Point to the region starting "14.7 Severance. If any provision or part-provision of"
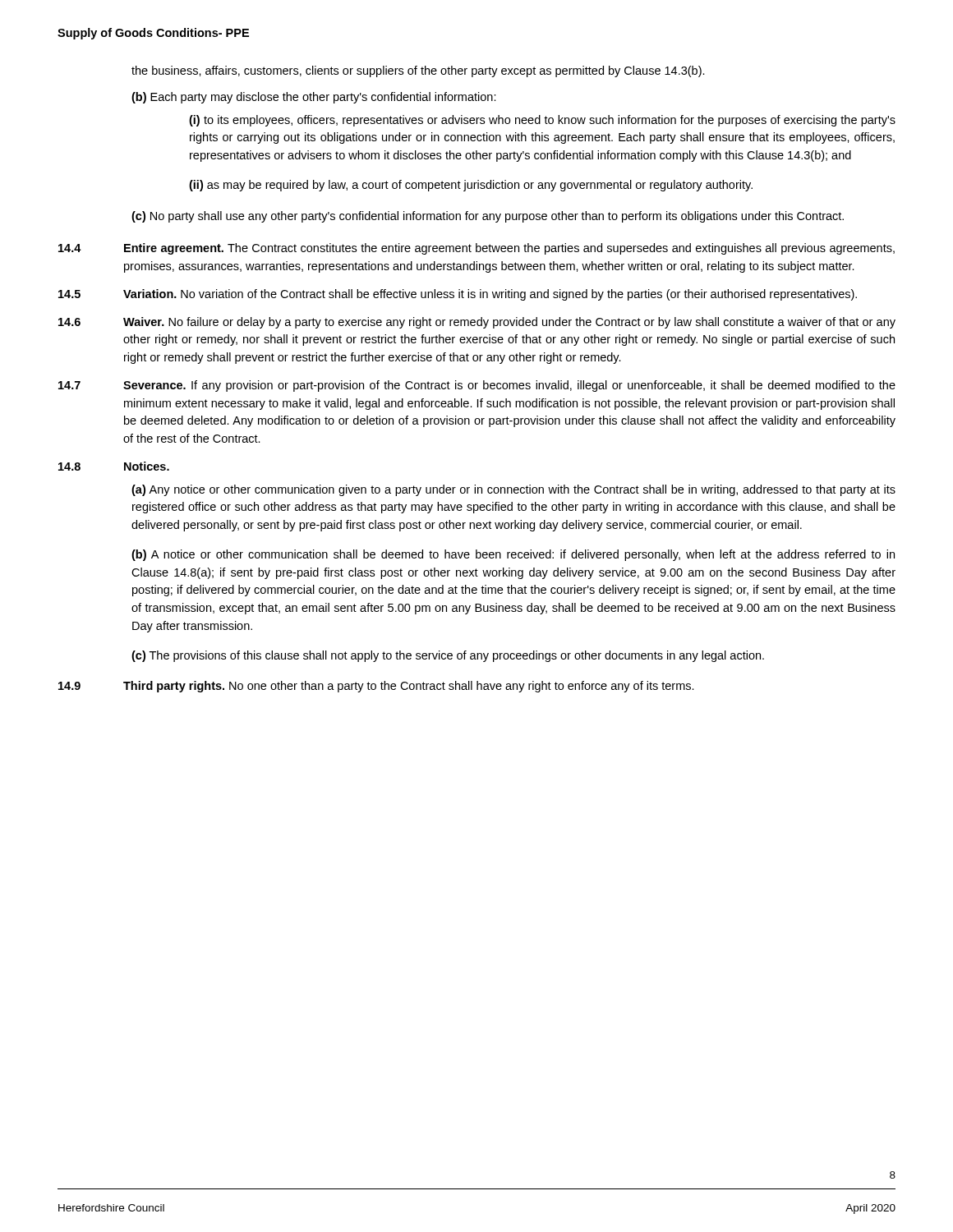Viewport: 953px width, 1232px height. tap(476, 412)
